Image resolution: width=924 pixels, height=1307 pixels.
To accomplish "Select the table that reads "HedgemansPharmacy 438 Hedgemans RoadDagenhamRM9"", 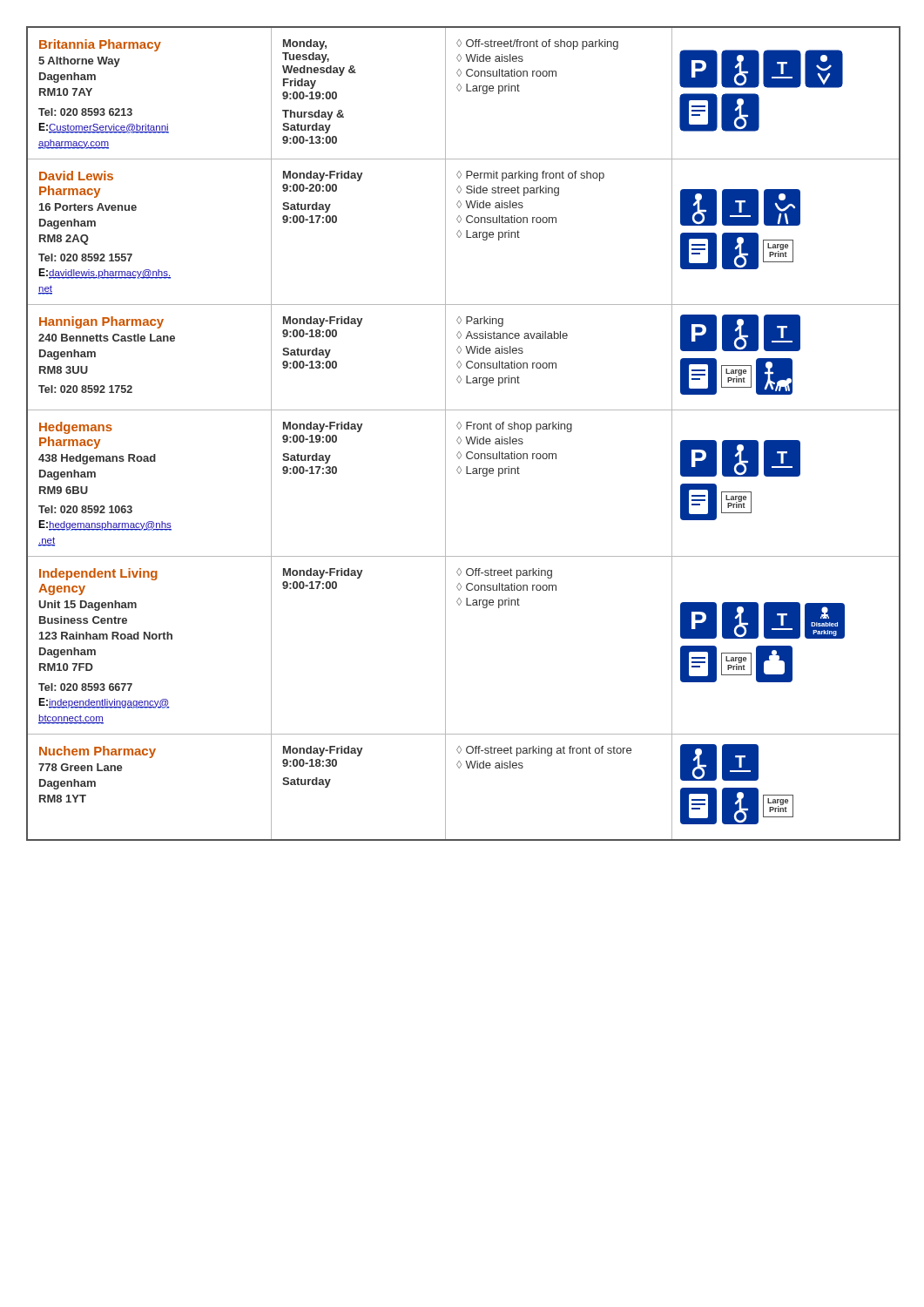I will [x=463, y=484].
